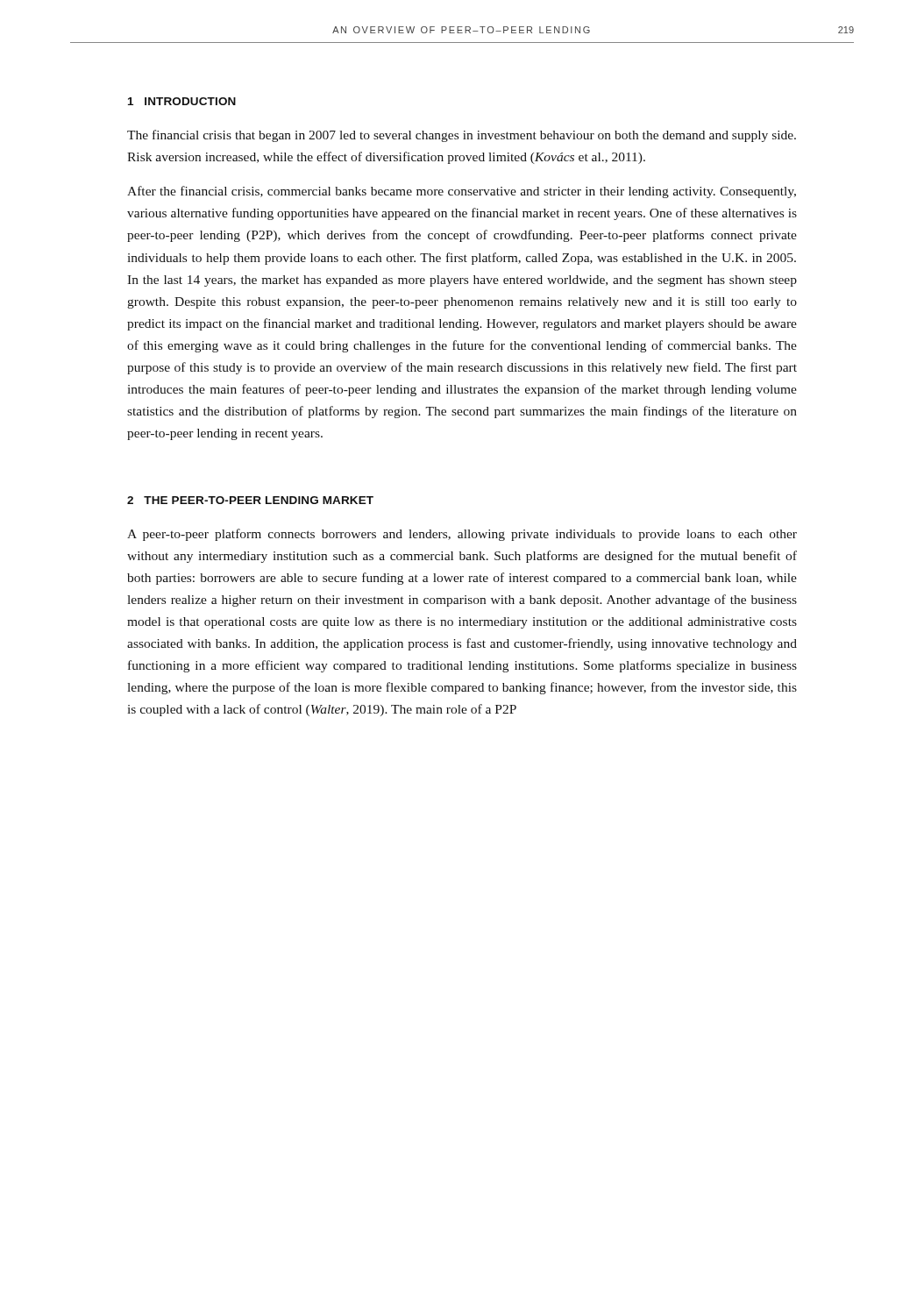This screenshot has width=924, height=1315.
Task: Select the text starting "A peer-to-peer platform connects borrowers and lenders, allowing"
Action: (462, 621)
